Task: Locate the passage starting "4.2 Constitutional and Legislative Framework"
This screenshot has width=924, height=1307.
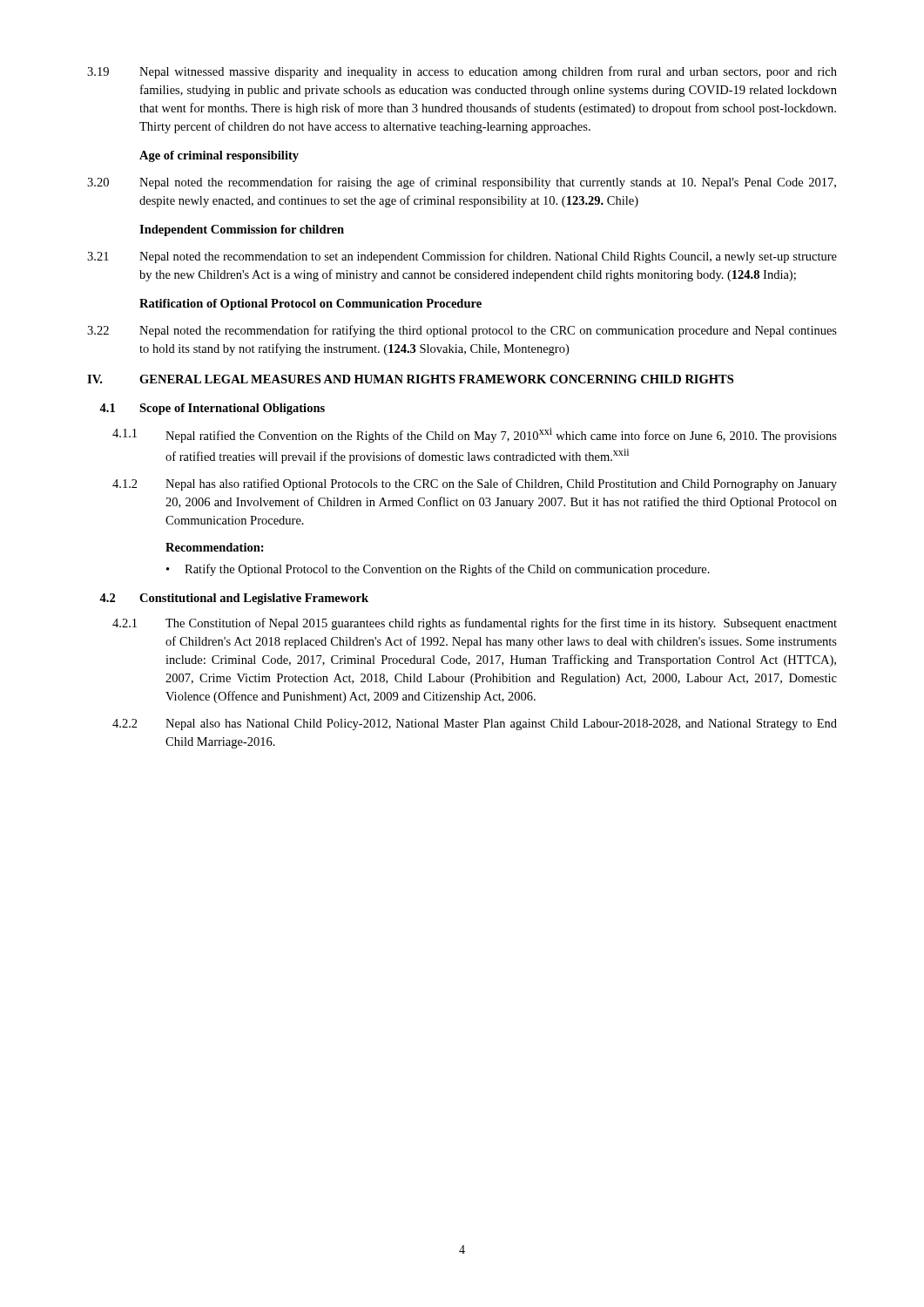Action: click(234, 599)
